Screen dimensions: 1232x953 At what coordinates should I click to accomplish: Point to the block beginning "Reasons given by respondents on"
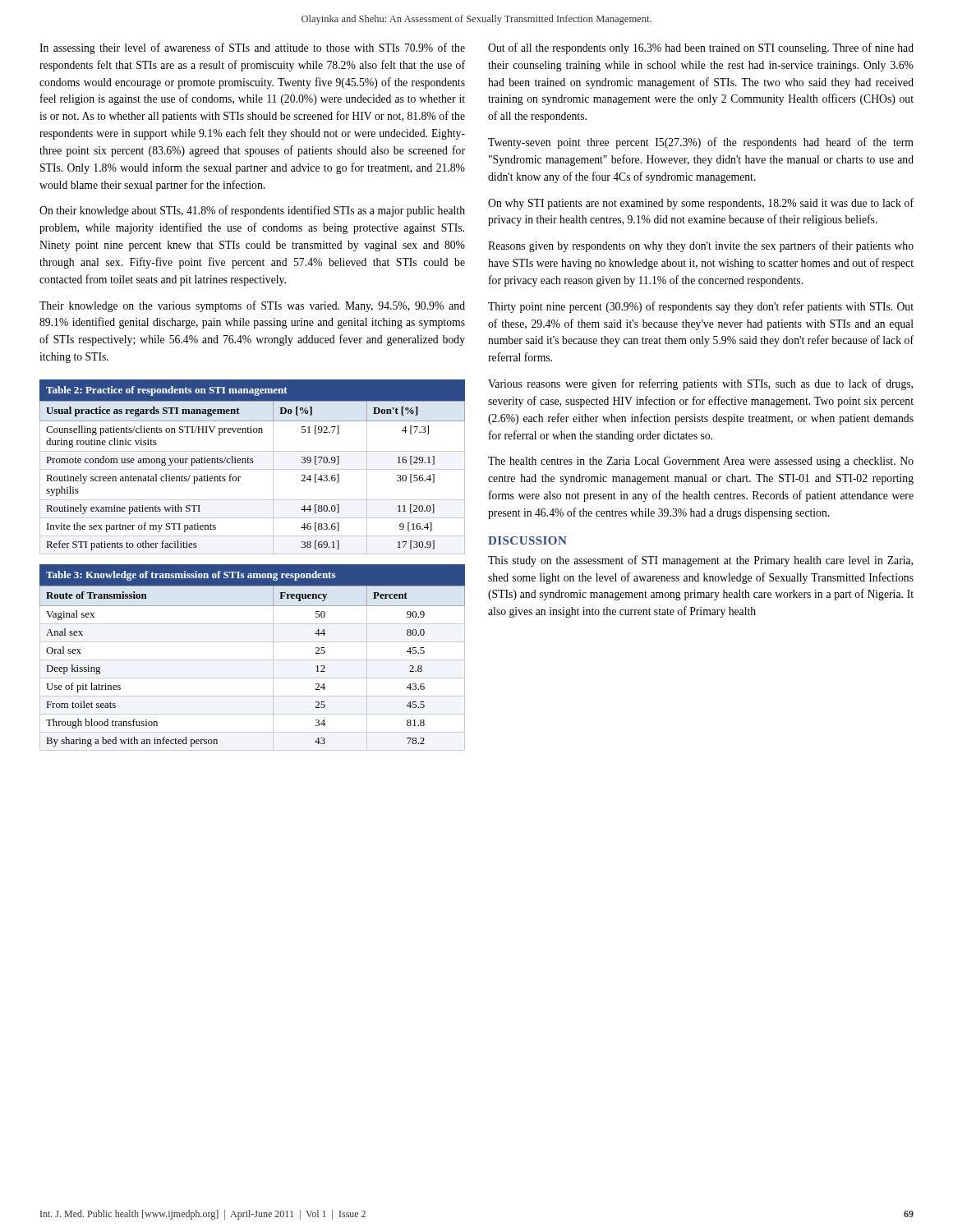[701, 264]
